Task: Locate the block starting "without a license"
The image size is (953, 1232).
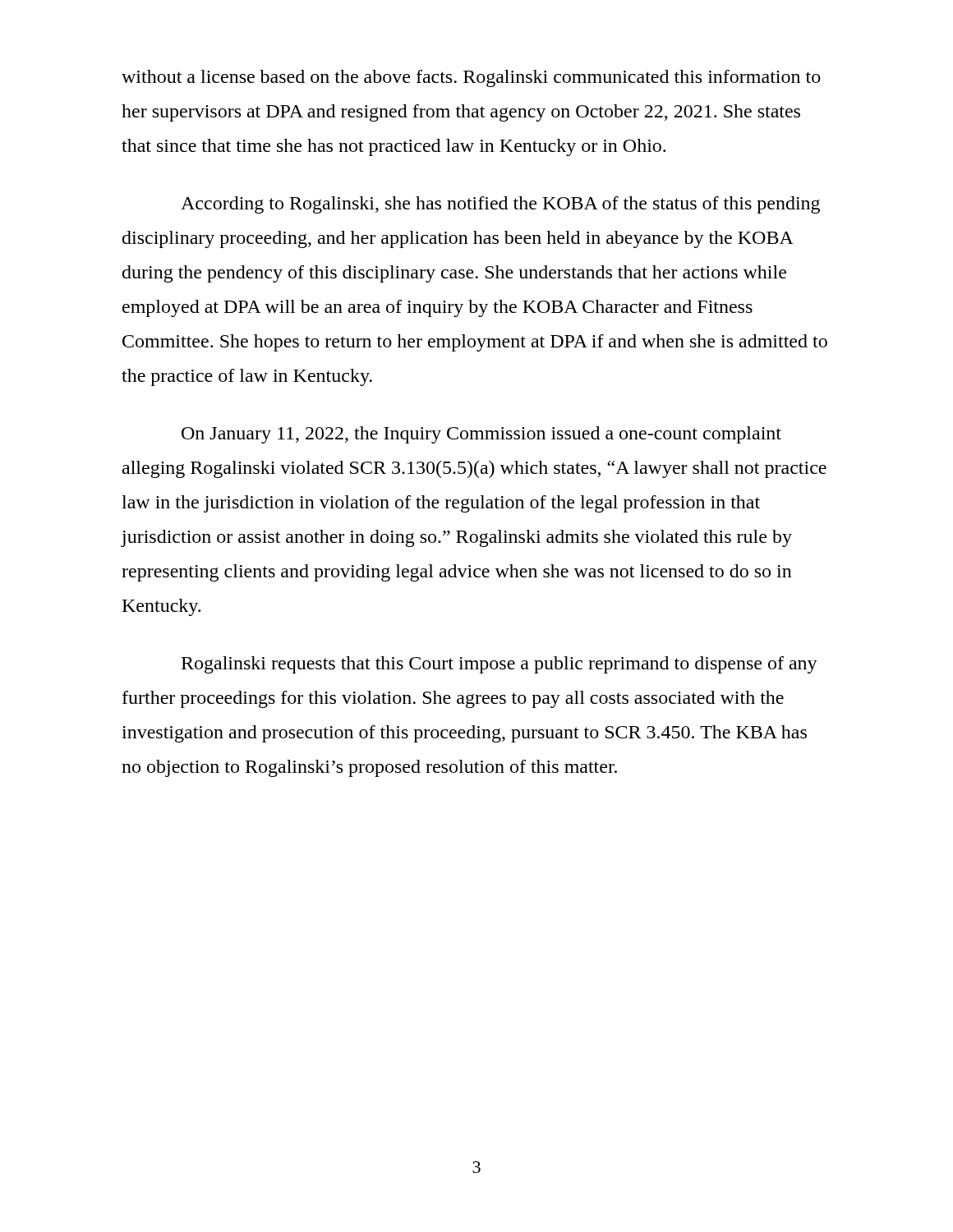Action: click(471, 111)
